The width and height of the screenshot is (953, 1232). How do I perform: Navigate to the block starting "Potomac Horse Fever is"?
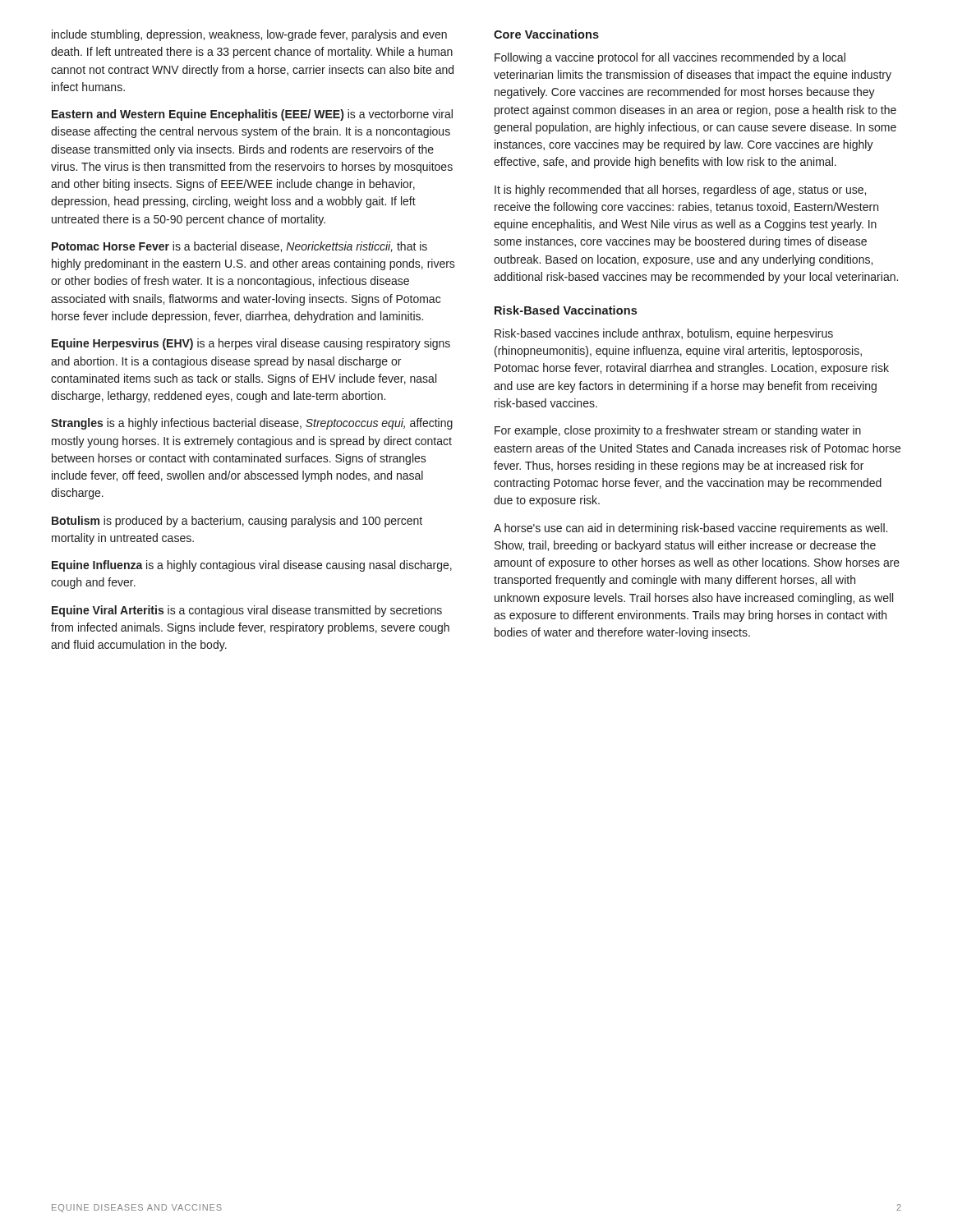click(x=253, y=281)
